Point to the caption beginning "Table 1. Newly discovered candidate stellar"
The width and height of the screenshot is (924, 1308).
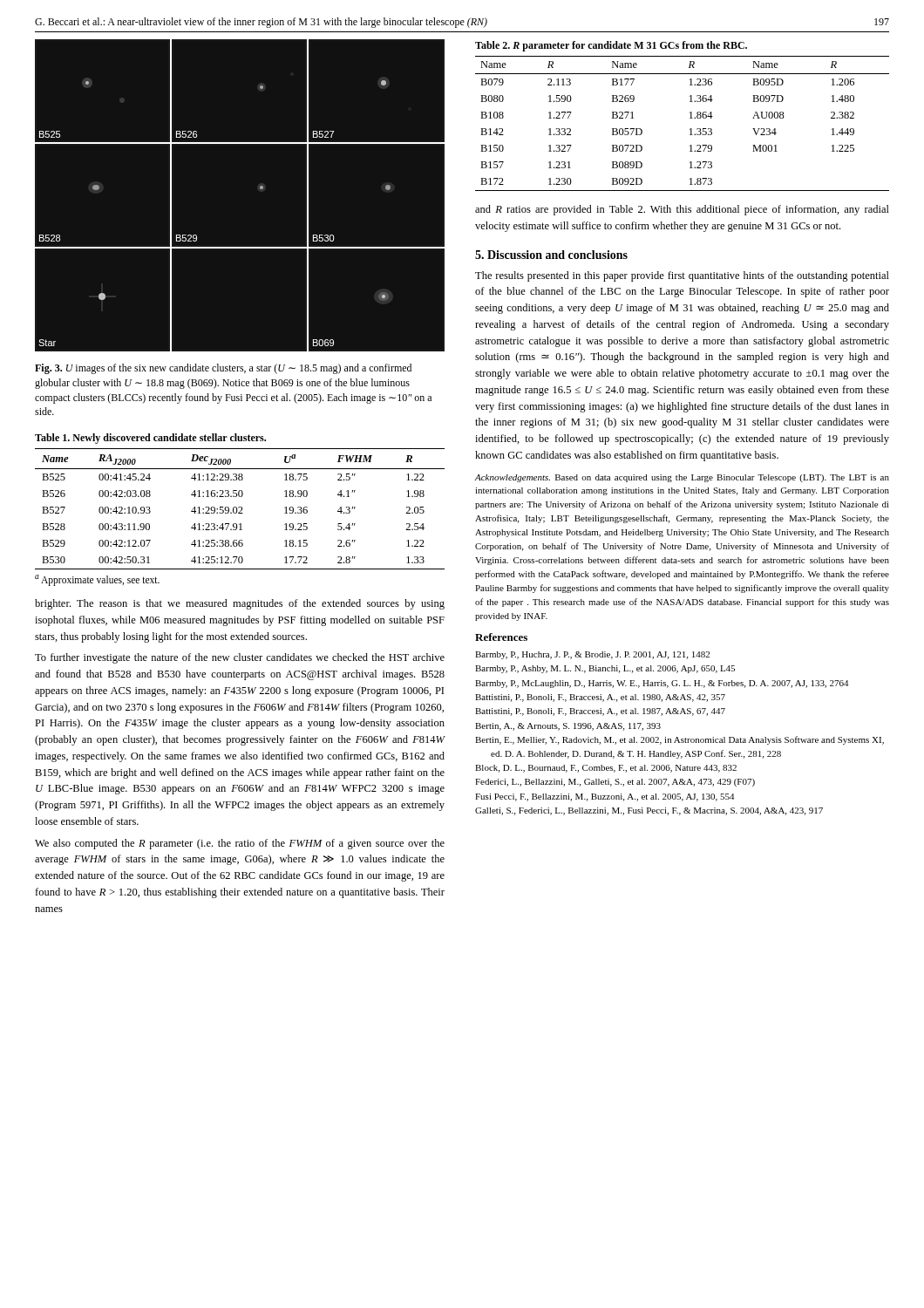(151, 438)
